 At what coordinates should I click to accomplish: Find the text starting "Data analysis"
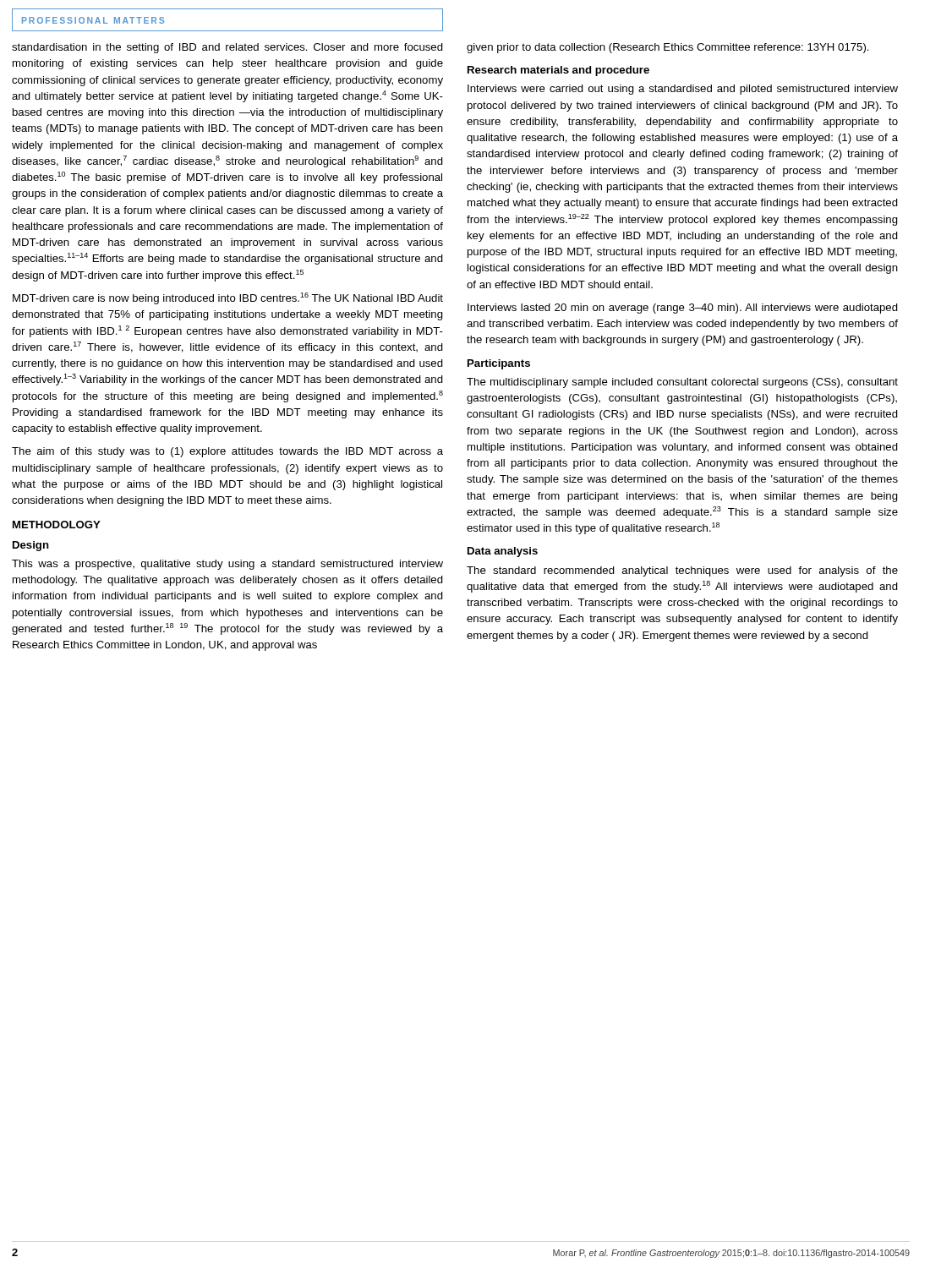coord(502,551)
